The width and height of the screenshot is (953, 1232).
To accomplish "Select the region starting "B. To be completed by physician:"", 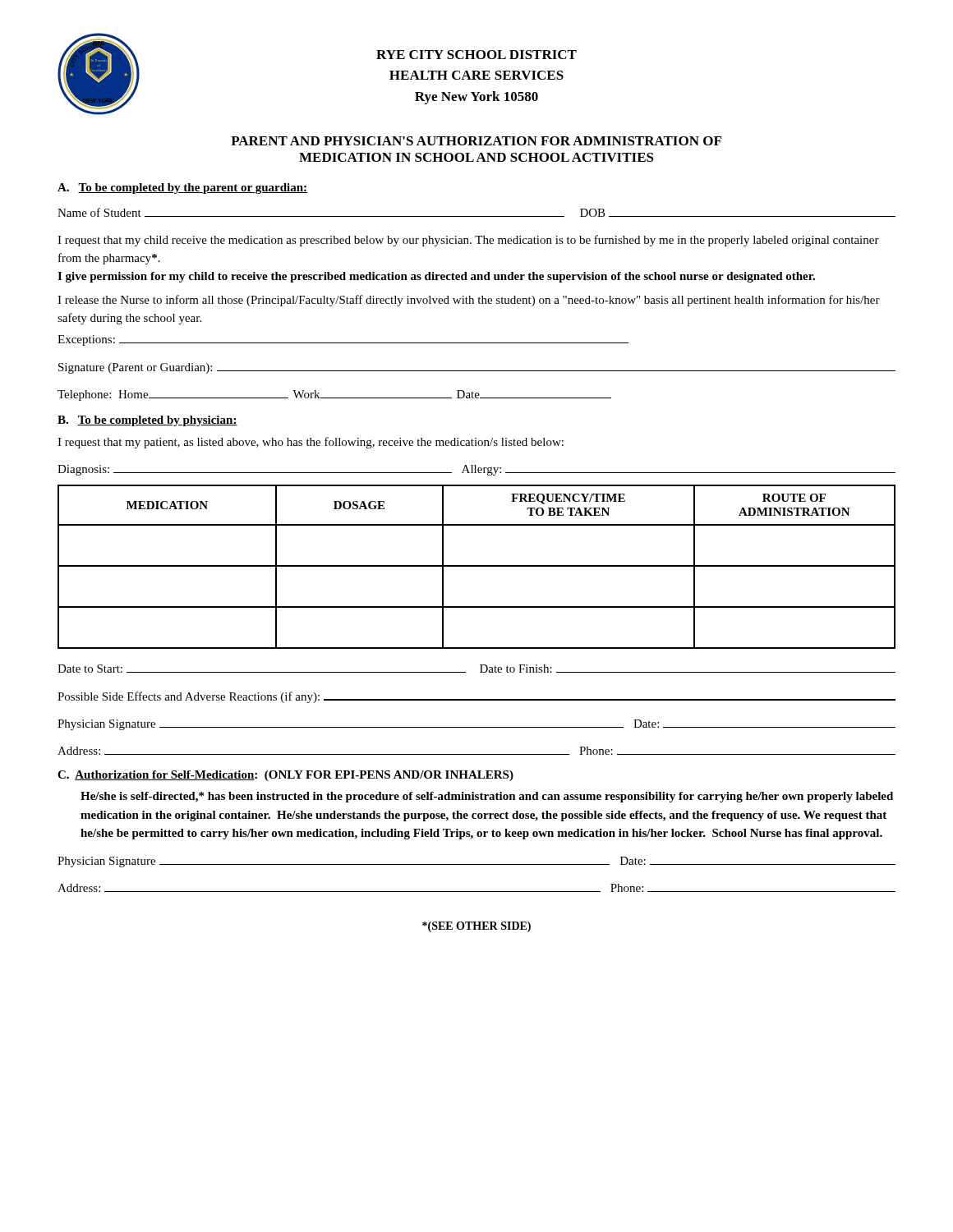I will coord(147,419).
